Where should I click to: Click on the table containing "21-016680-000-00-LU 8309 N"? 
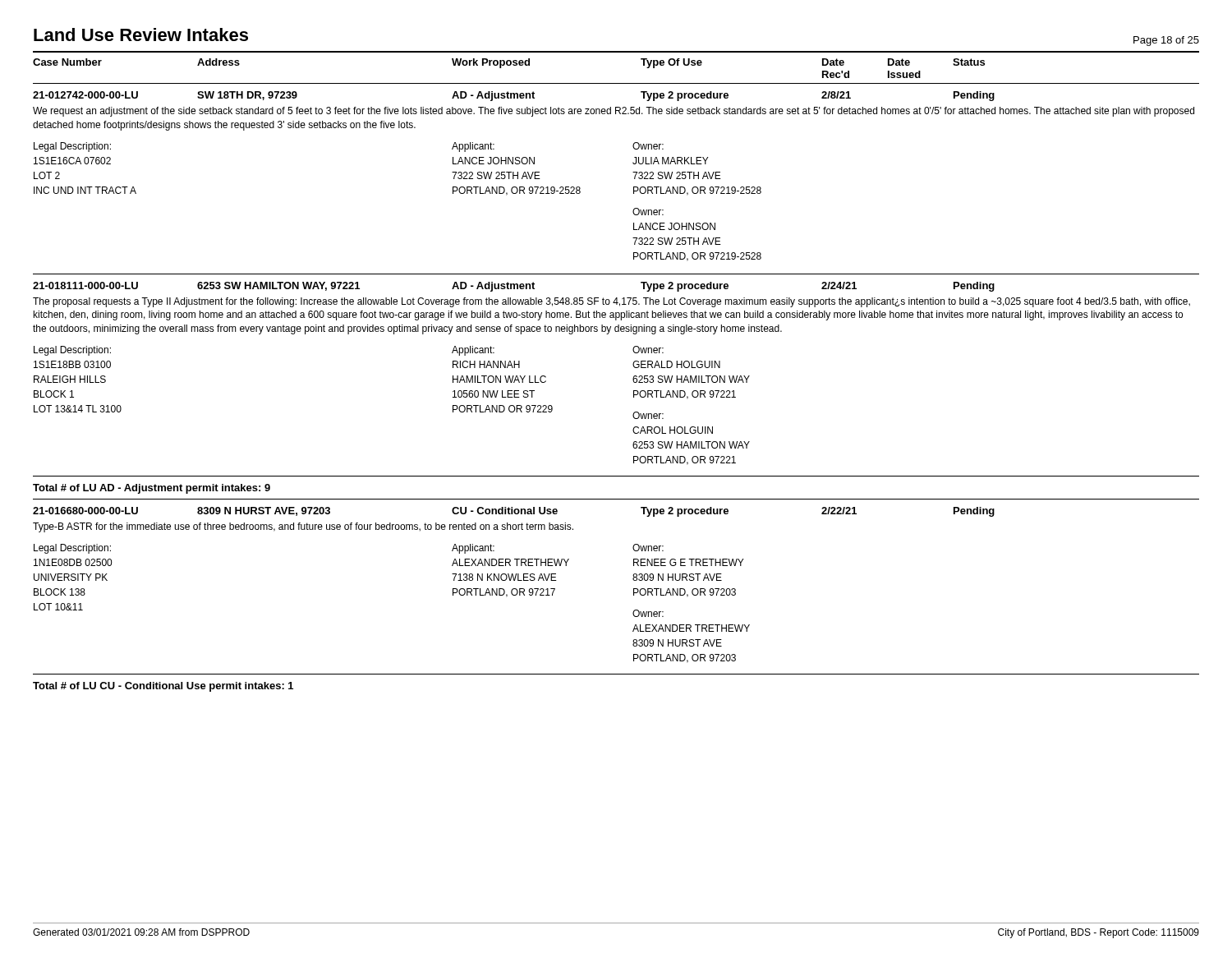click(x=616, y=508)
